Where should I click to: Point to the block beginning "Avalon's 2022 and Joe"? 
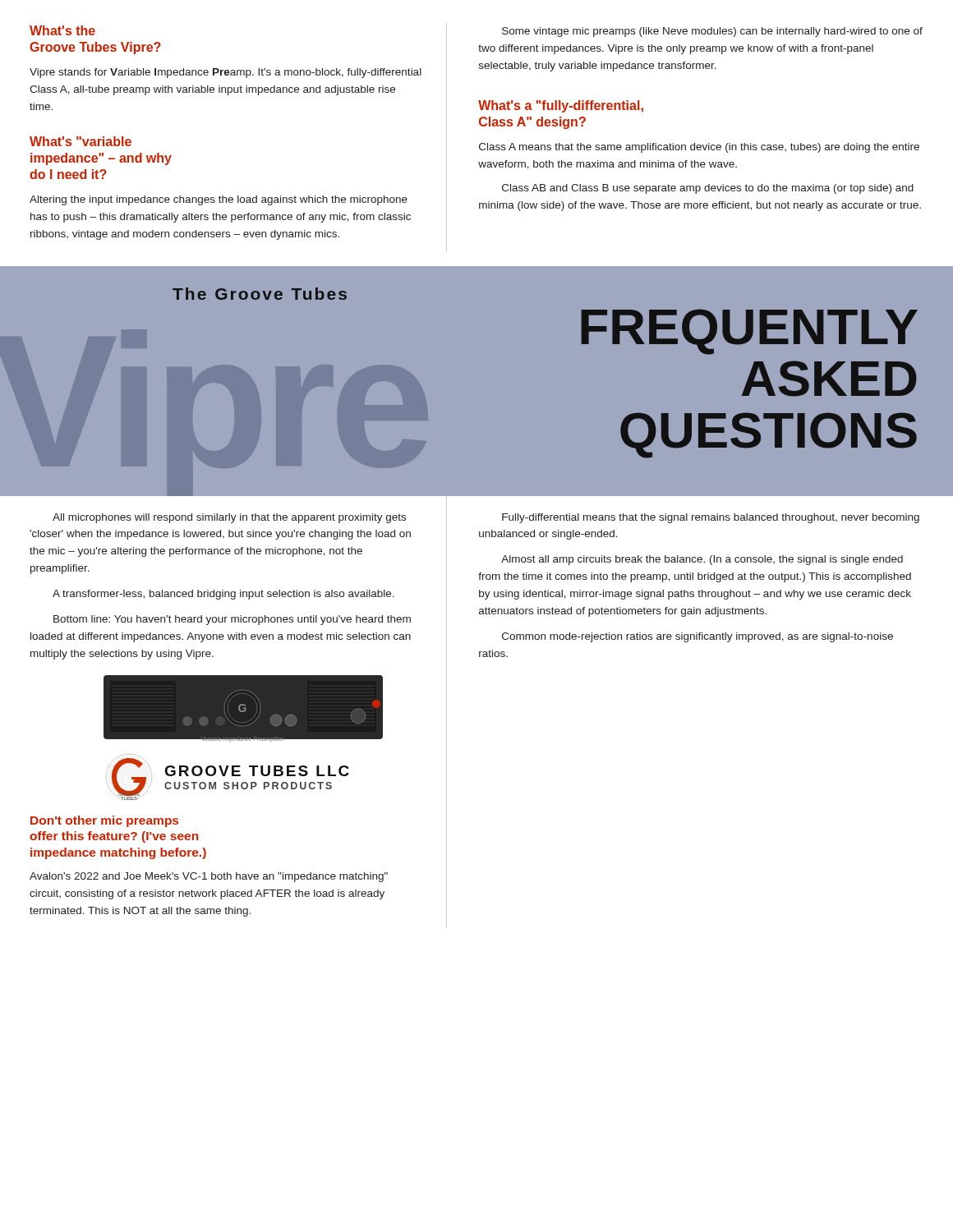pos(226,894)
